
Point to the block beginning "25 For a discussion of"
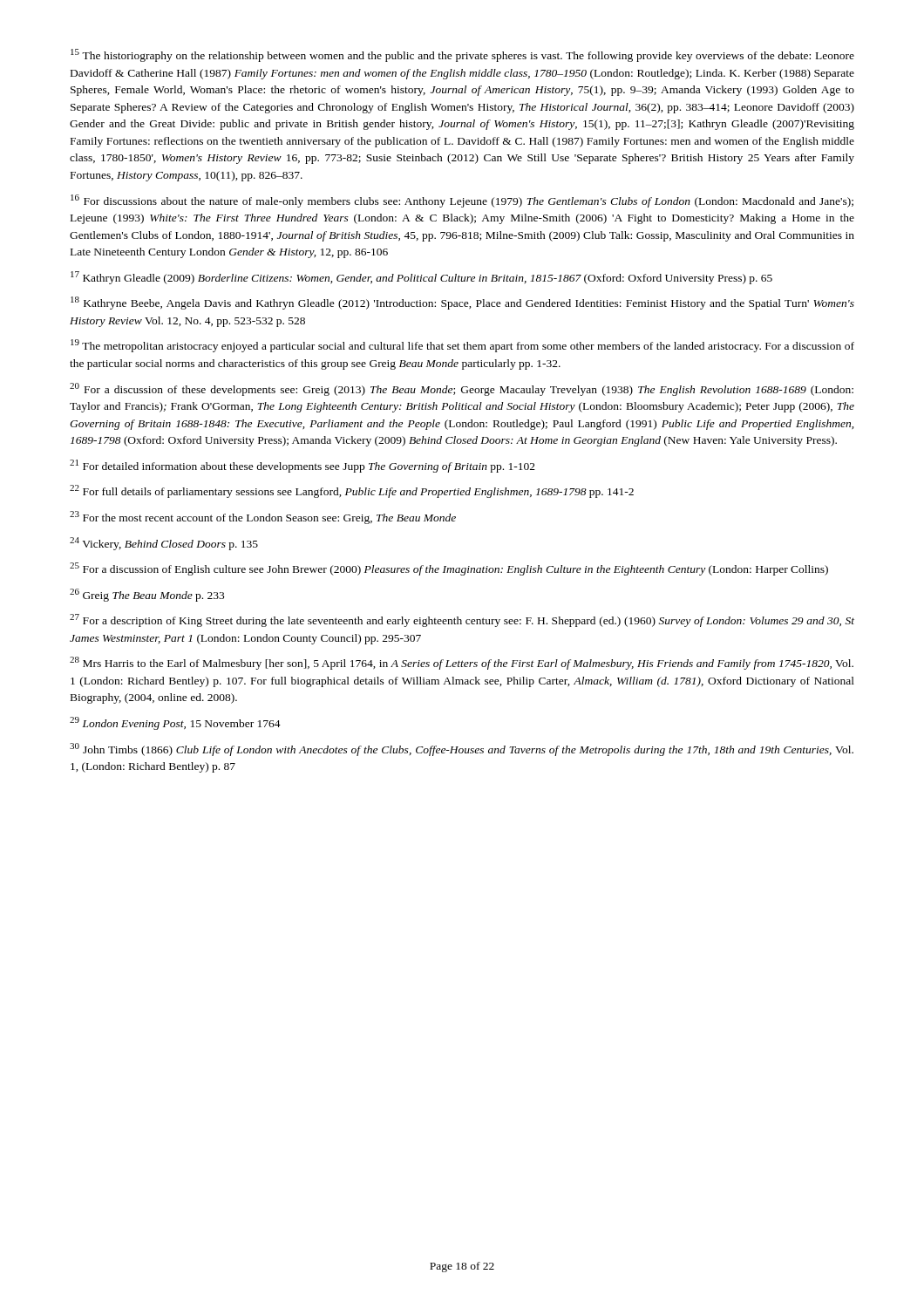coord(449,568)
